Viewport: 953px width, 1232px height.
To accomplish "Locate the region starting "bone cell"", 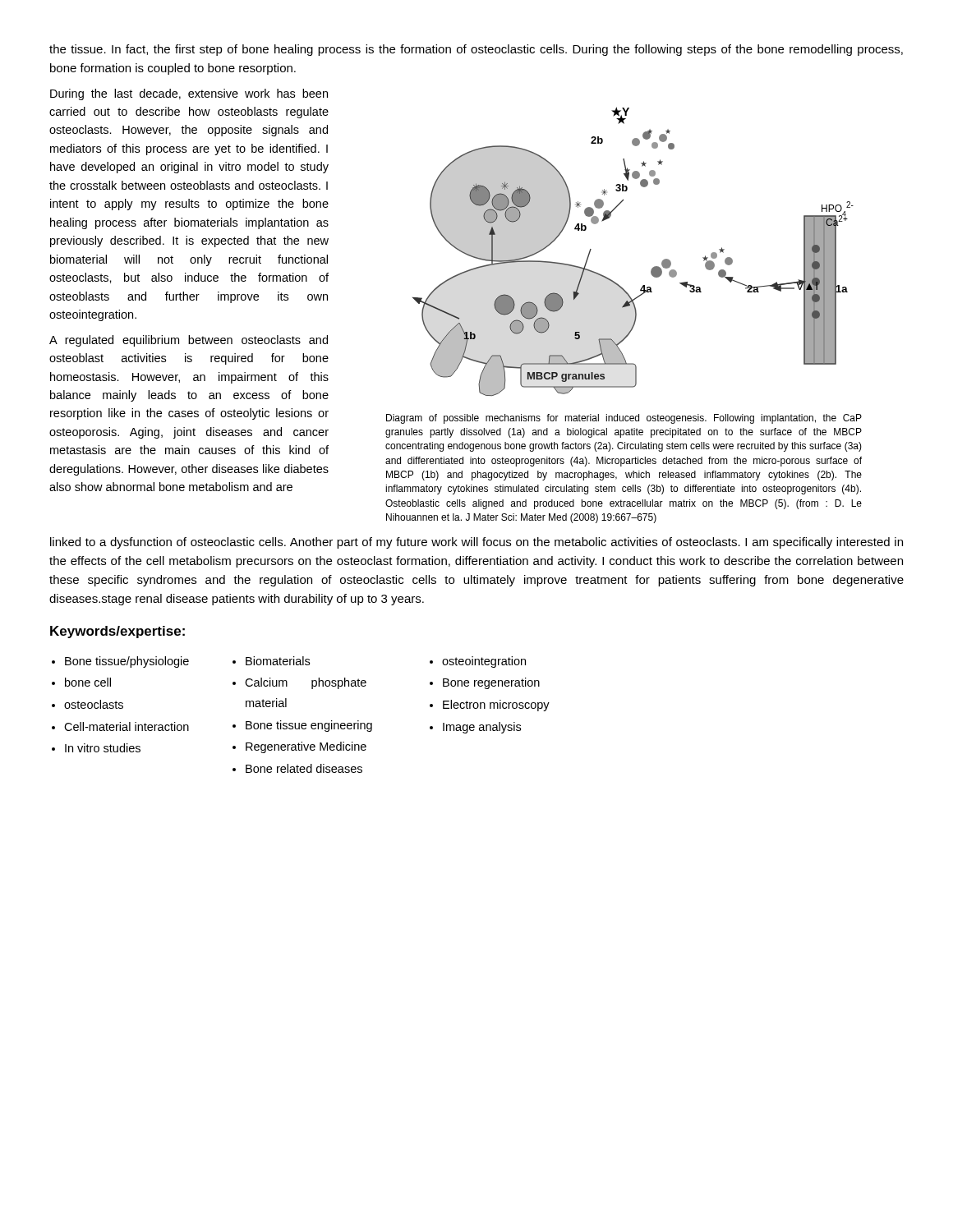I will 88,683.
